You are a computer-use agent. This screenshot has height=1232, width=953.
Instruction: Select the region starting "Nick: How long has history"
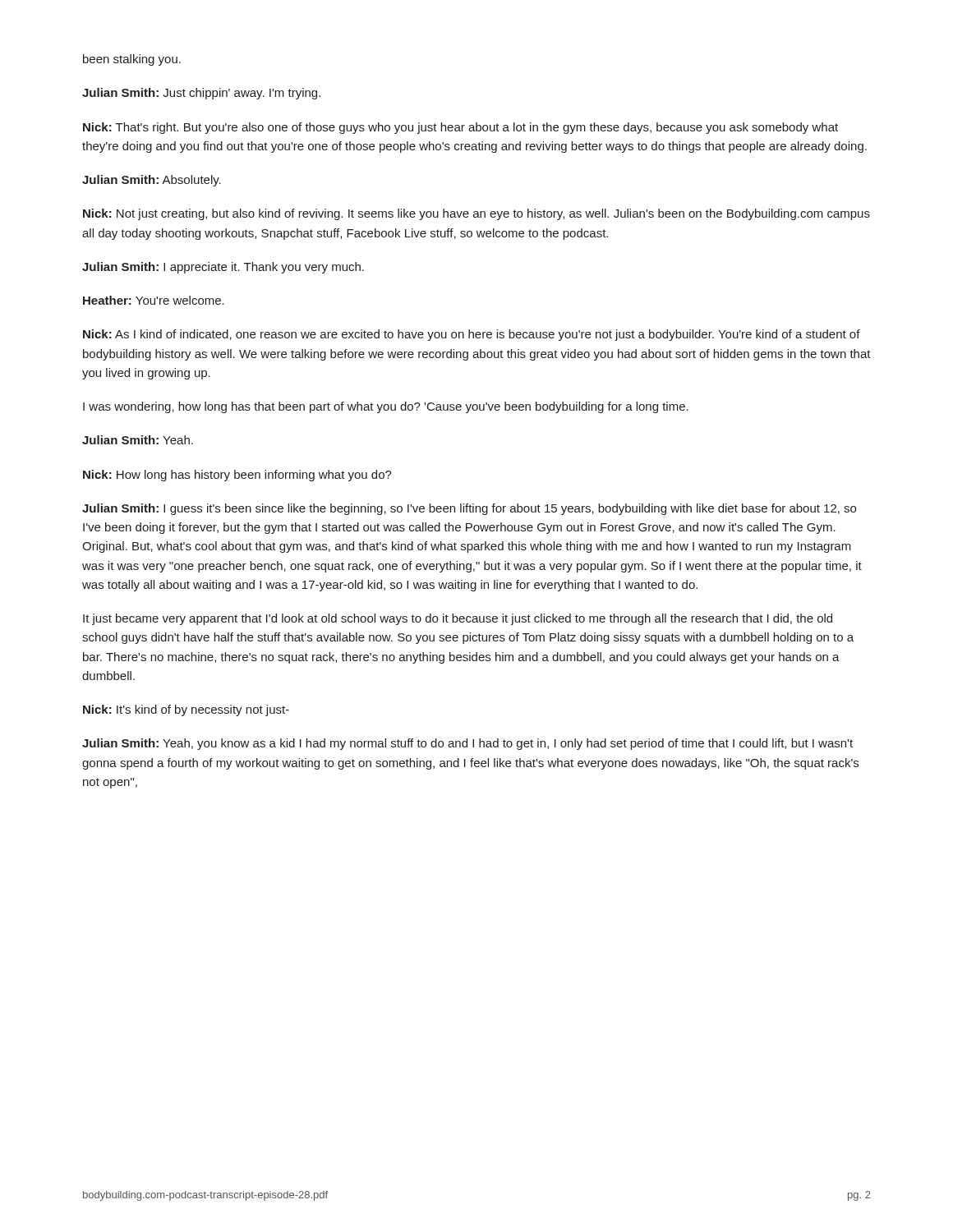[x=237, y=474]
